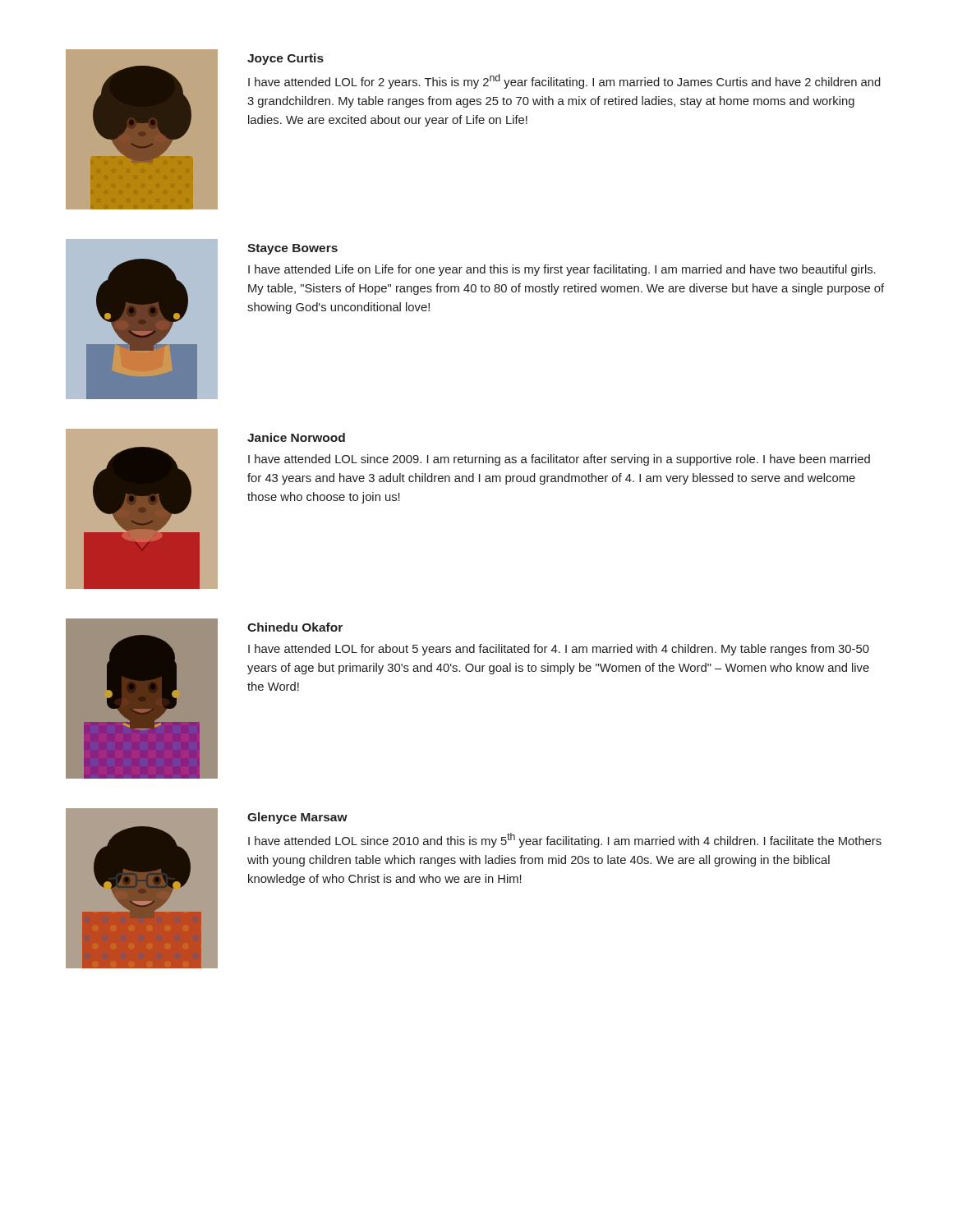953x1232 pixels.
Task: Find "Chinedu Okafor" on this page
Action: (295, 627)
